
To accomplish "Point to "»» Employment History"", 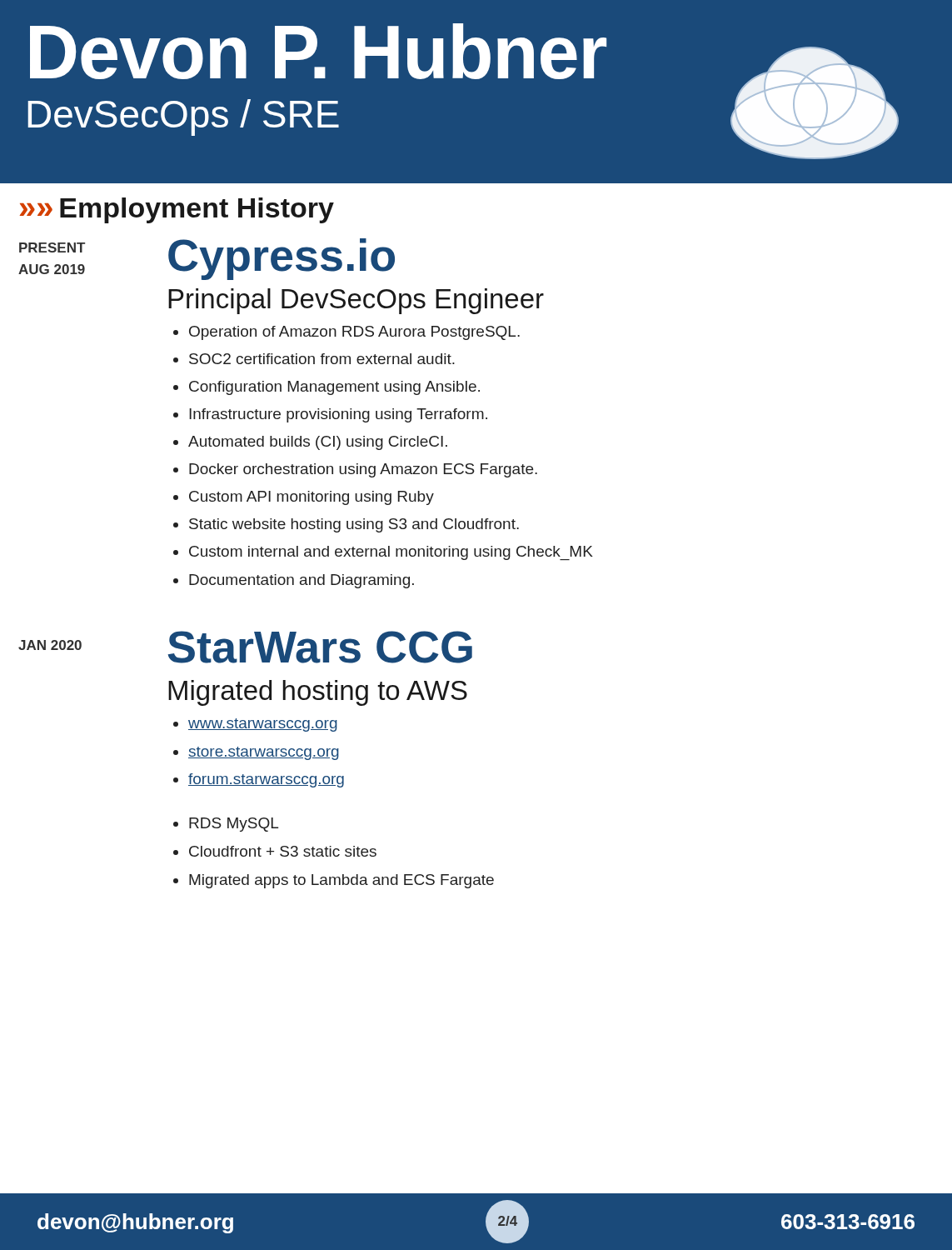I will [176, 208].
